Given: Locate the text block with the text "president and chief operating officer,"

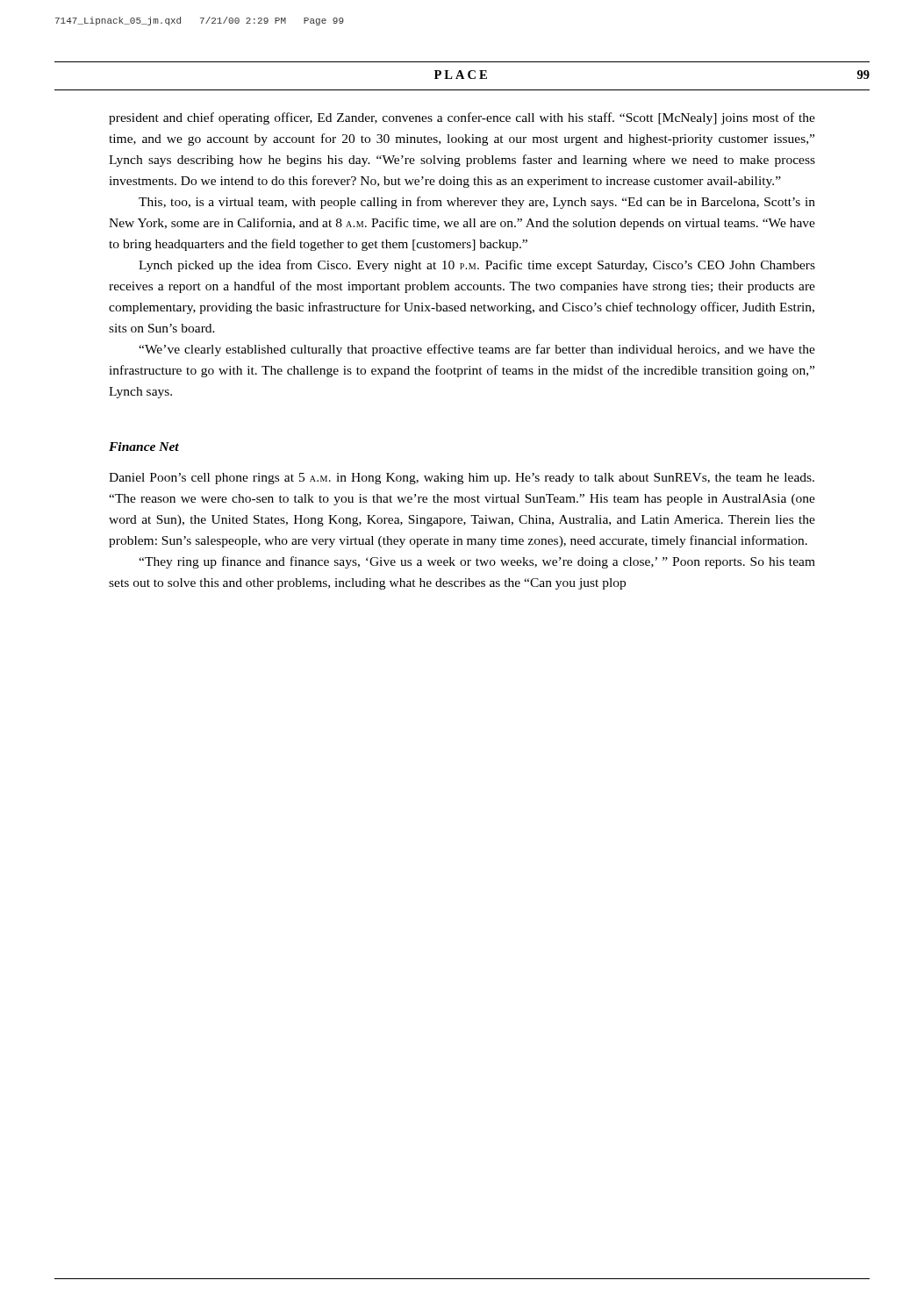Looking at the screenshot, I should 462,149.
